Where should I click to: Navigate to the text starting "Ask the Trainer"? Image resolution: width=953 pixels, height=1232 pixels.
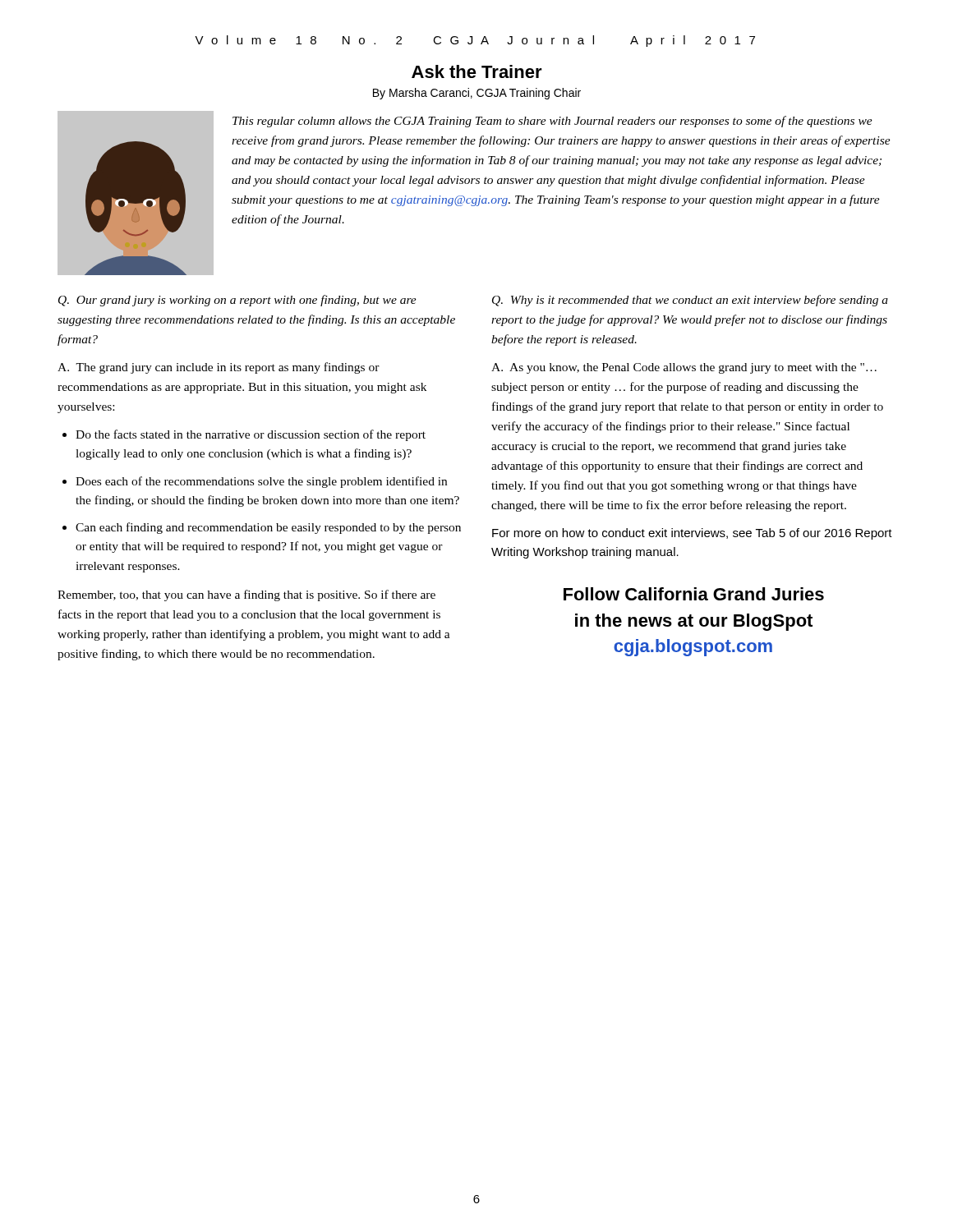click(x=476, y=72)
